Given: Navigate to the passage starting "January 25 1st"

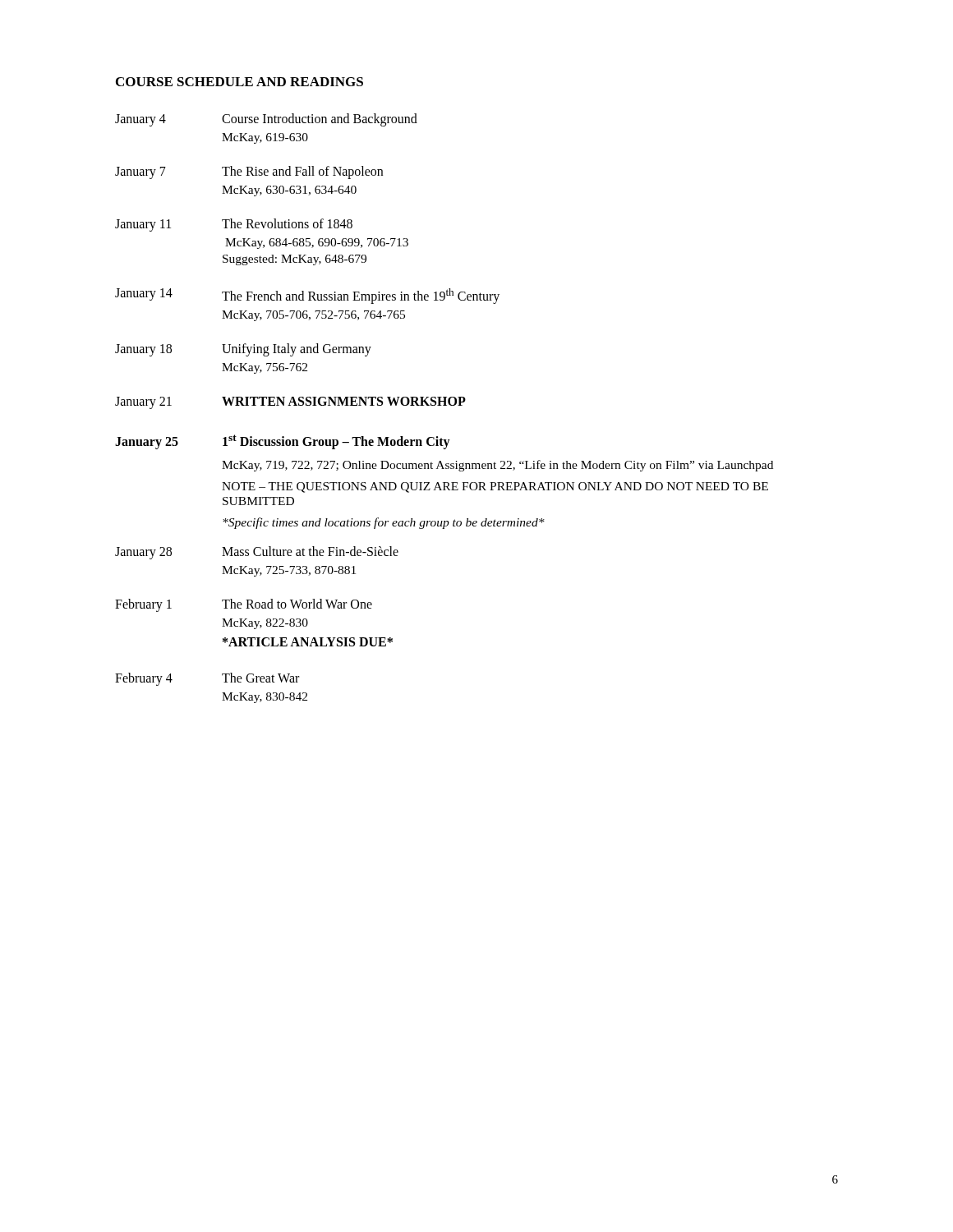Looking at the screenshot, I should pyautogui.click(x=476, y=480).
